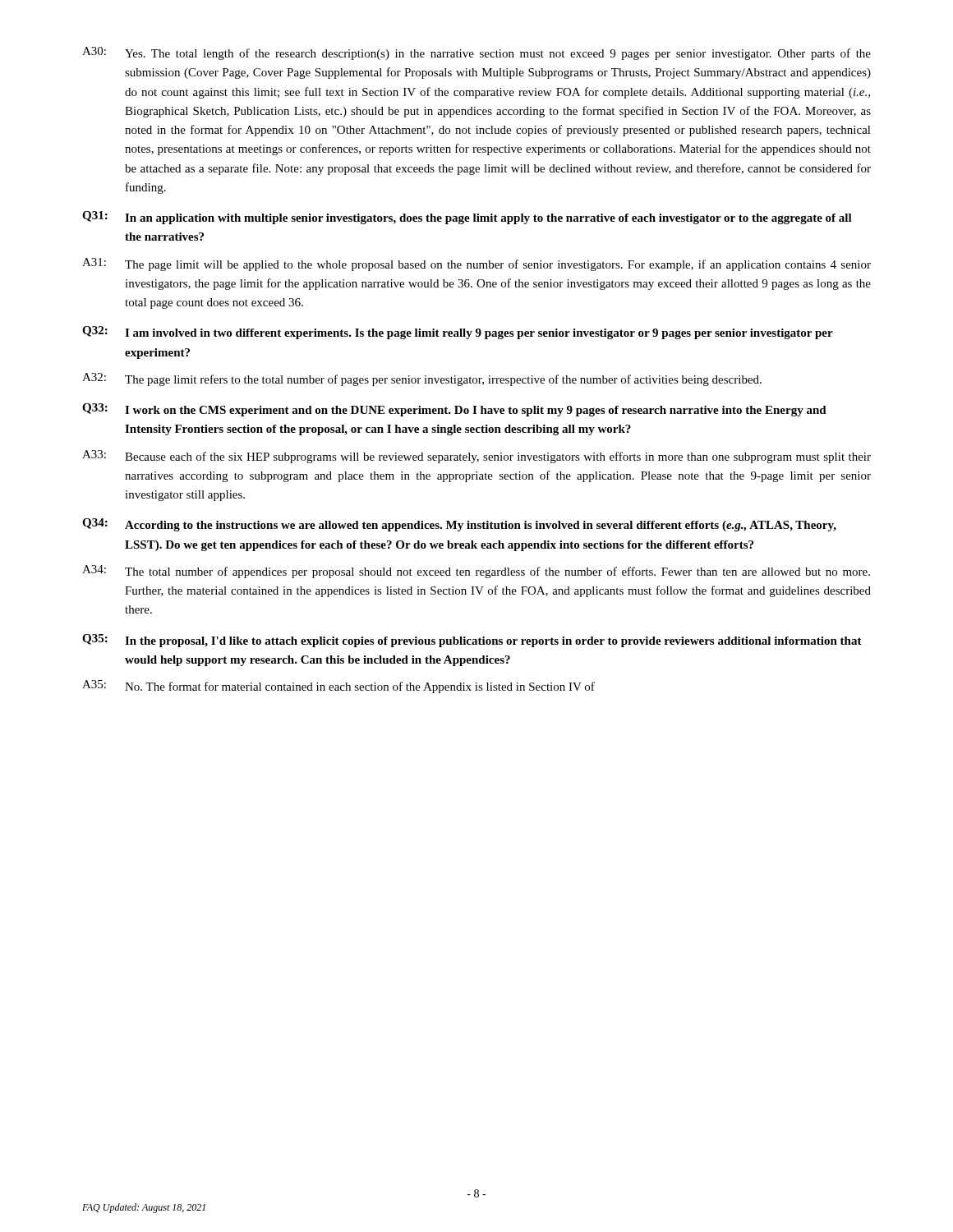Select the element starting "A33: Because each of the six"
Image resolution: width=953 pixels, height=1232 pixels.
click(476, 476)
